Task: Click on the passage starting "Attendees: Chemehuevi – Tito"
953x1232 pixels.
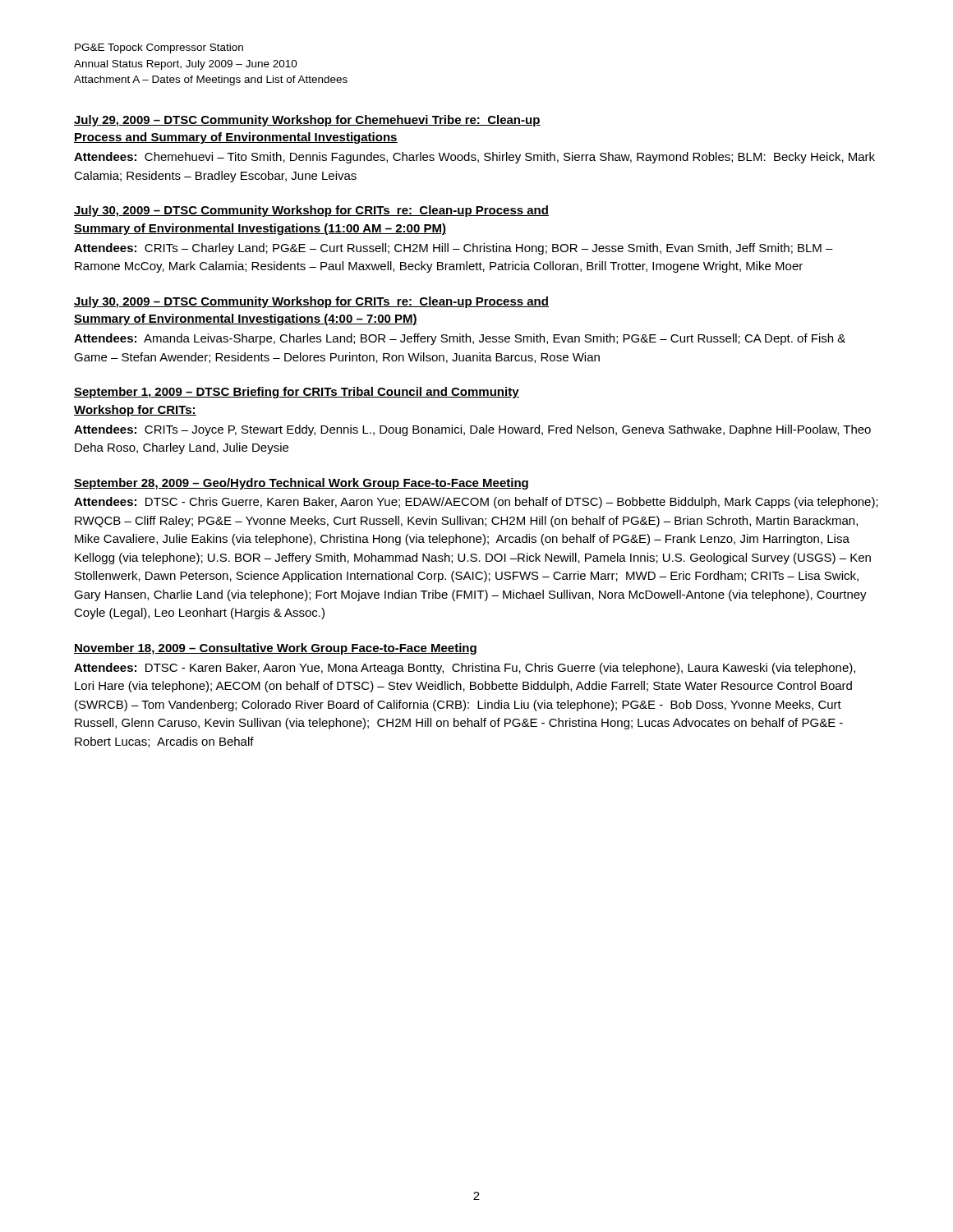Action: coord(474,166)
